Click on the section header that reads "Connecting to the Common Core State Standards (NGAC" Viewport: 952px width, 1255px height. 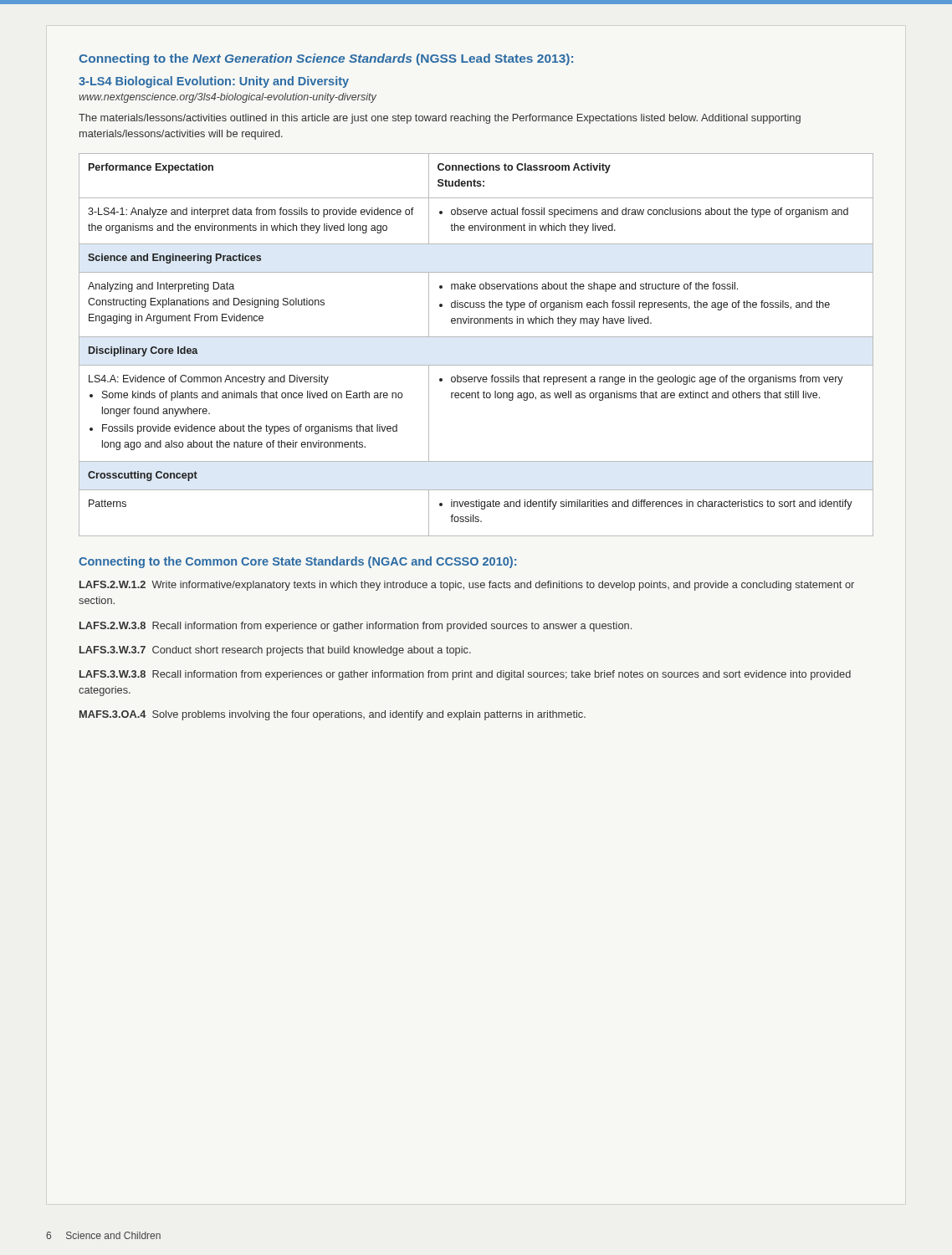[298, 562]
